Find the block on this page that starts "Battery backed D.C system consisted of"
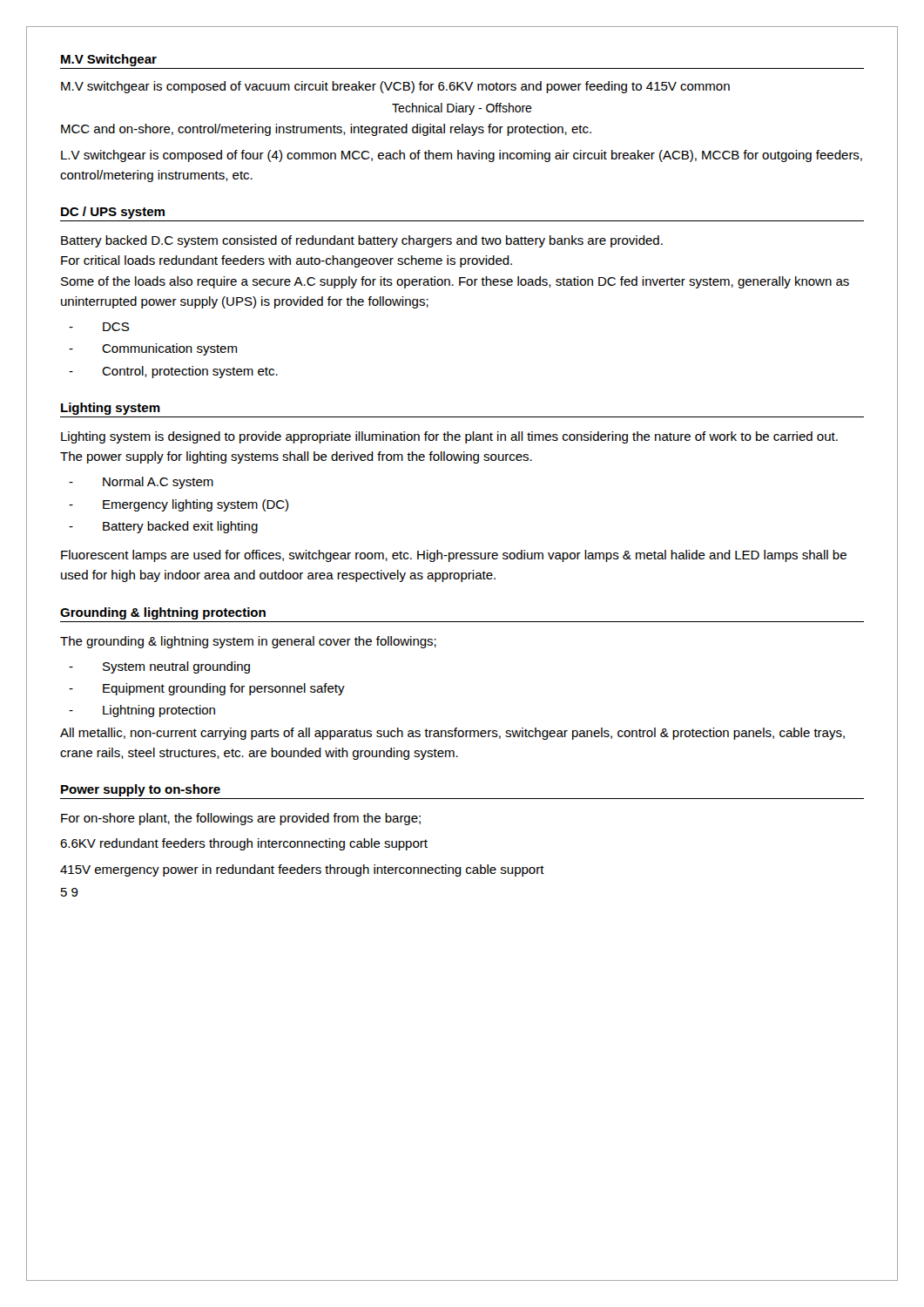This screenshot has height=1307, width=924. (x=455, y=270)
